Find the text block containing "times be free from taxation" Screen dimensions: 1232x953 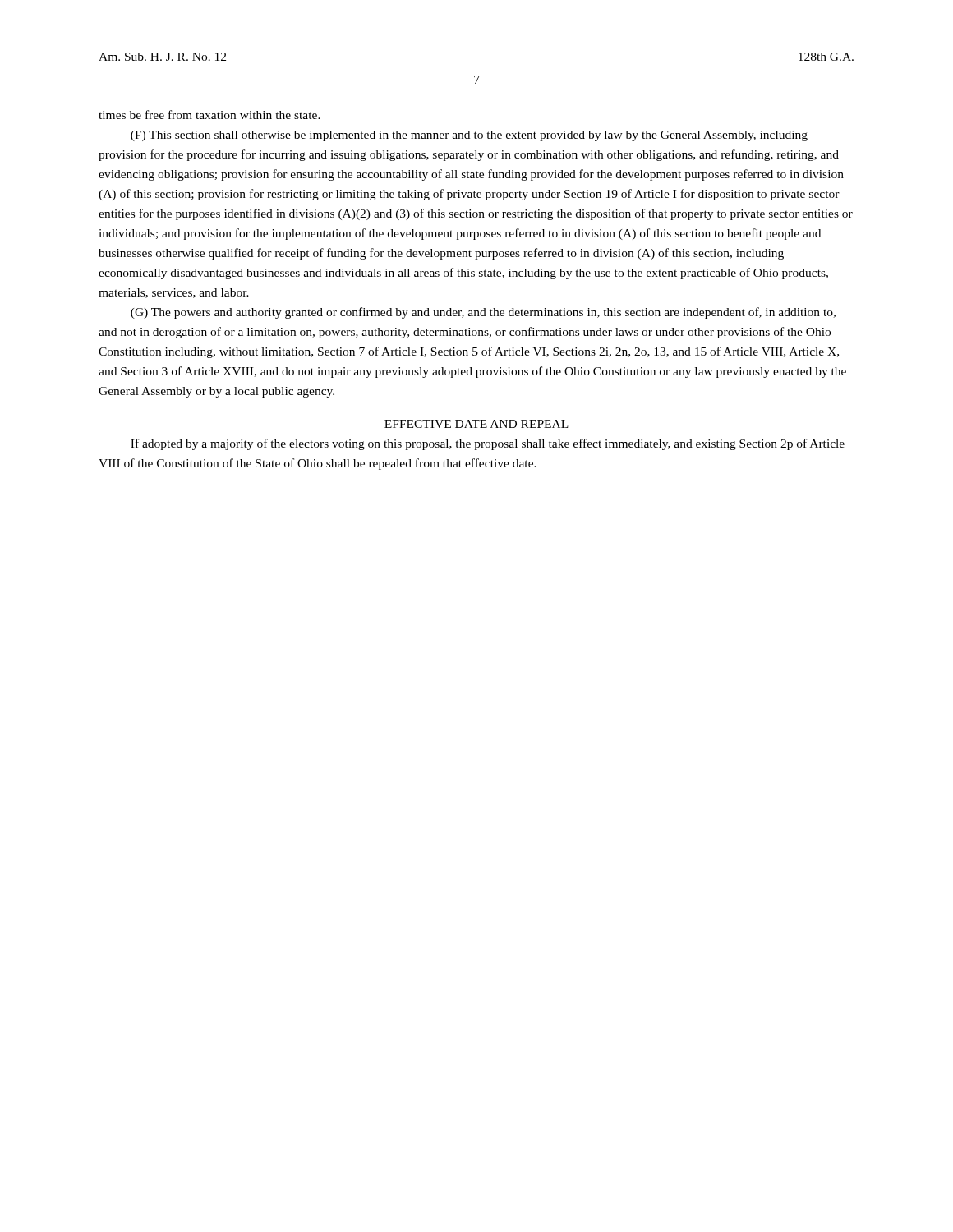click(209, 115)
